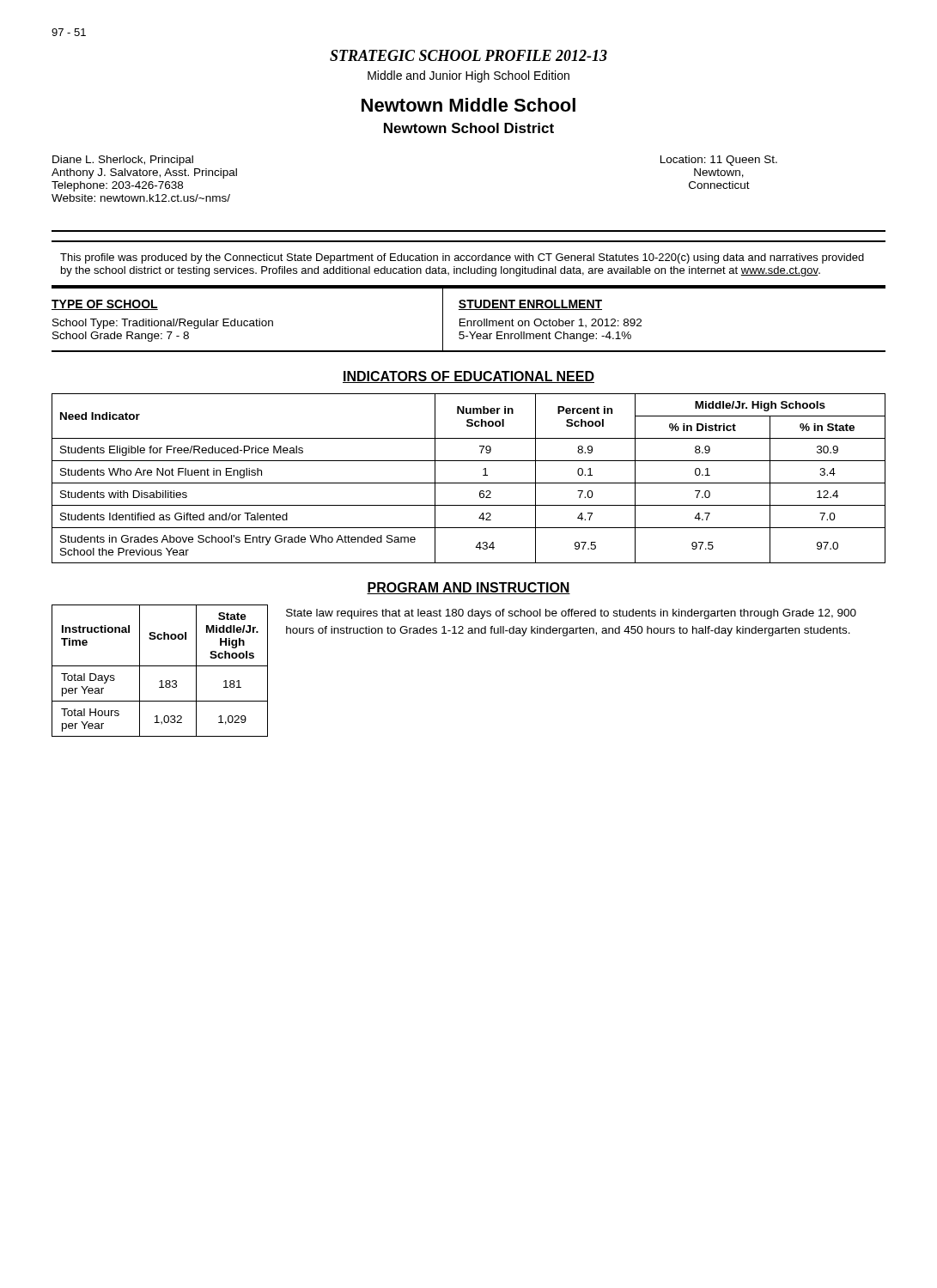Select the text starting "INDICATORS OF EDUCATIONAL"

point(468,377)
